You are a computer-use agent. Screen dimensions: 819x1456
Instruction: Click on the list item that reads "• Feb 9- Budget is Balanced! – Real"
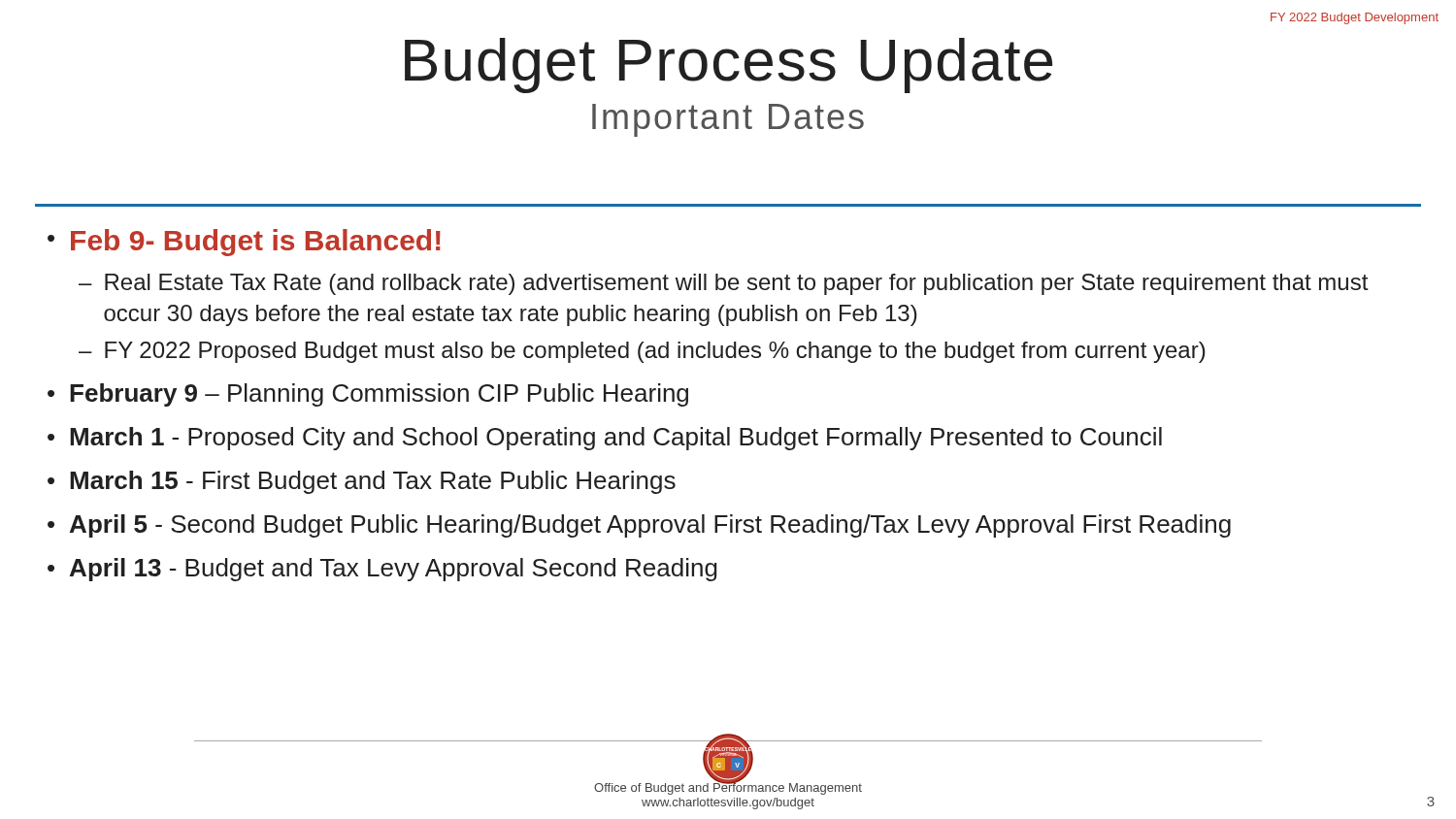[728, 297]
